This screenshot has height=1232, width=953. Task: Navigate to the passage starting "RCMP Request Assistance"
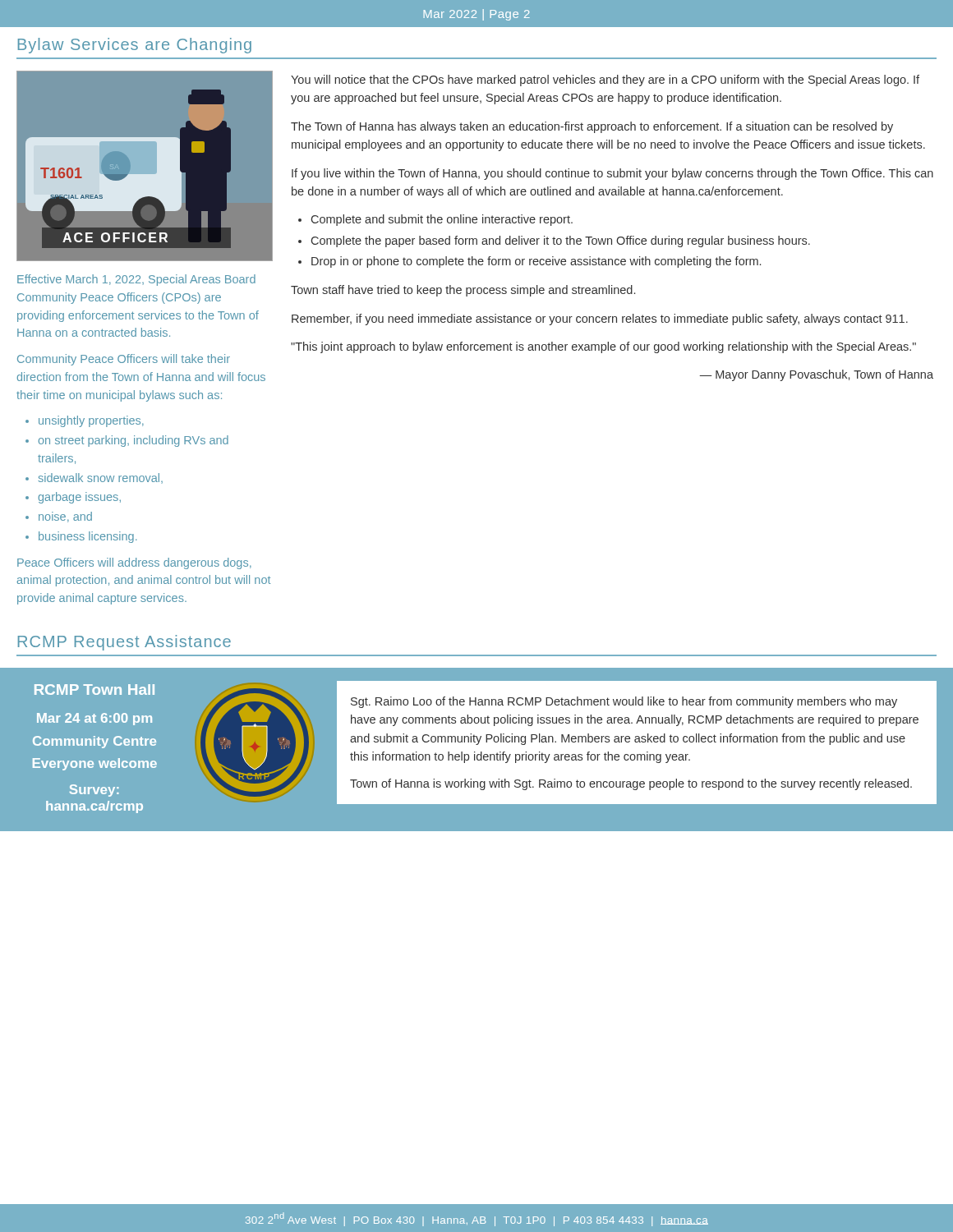(x=124, y=641)
